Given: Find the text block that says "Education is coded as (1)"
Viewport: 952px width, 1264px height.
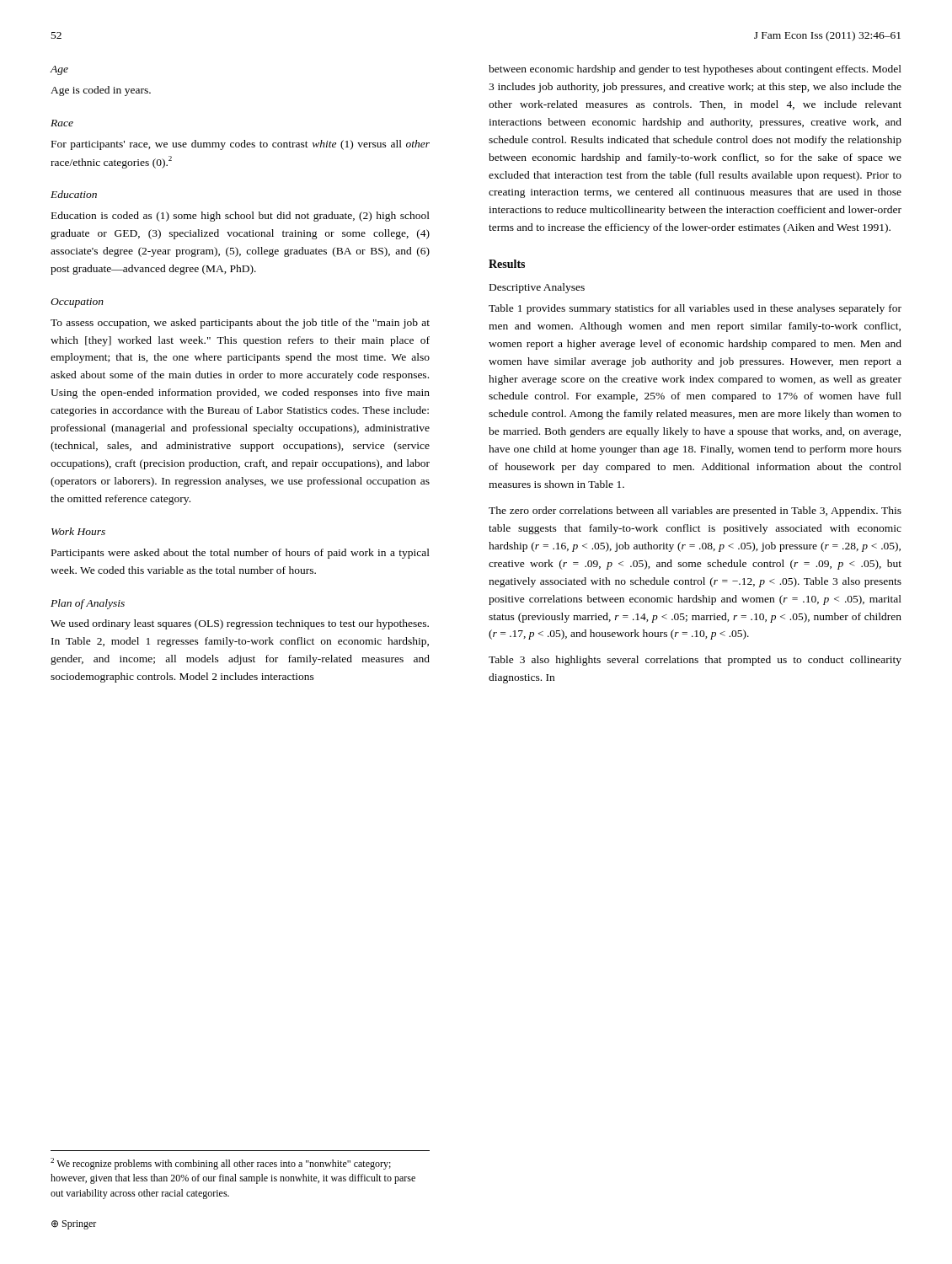Looking at the screenshot, I should point(240,242).
